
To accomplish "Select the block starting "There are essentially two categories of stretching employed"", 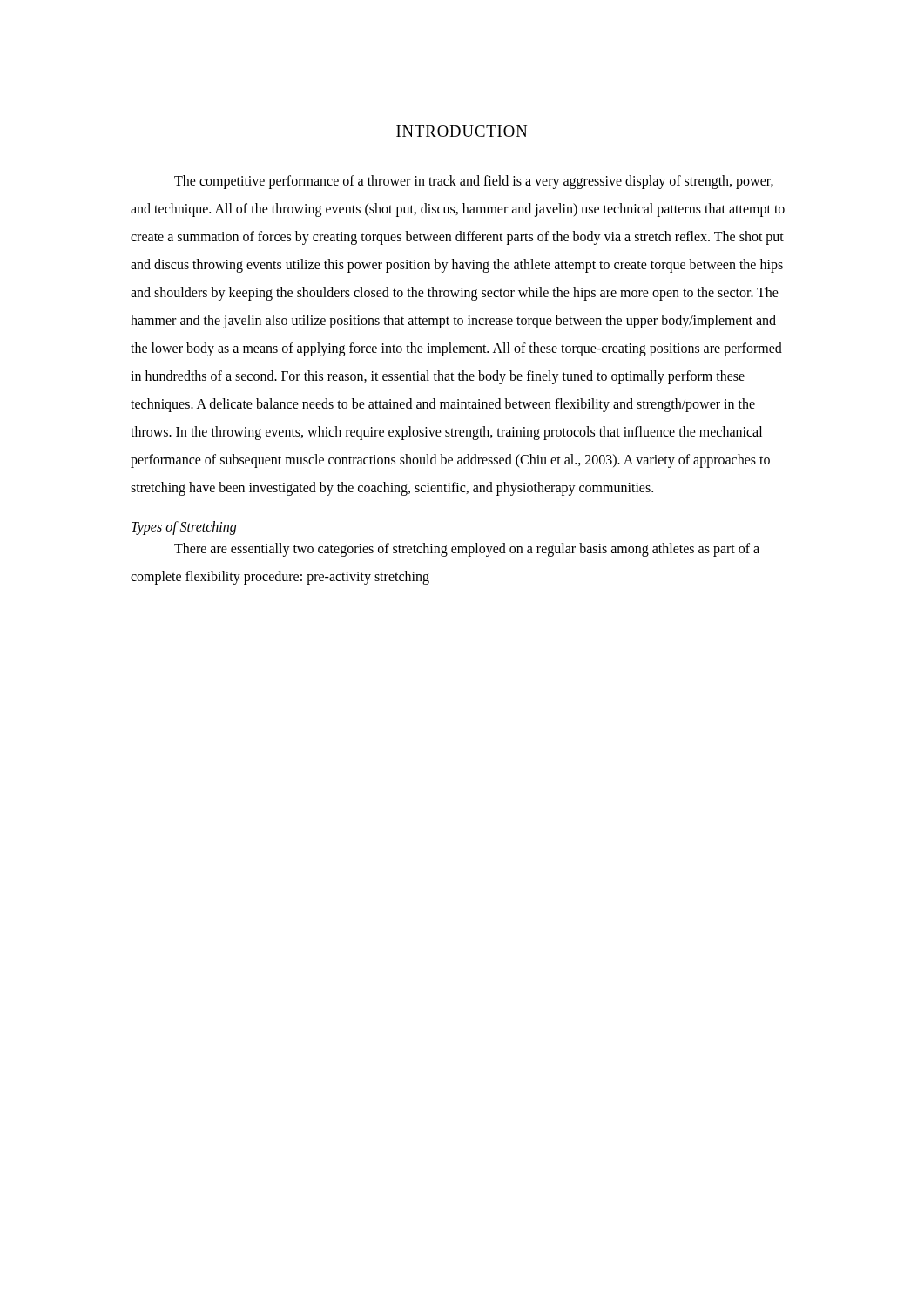I will click(462, 563).
